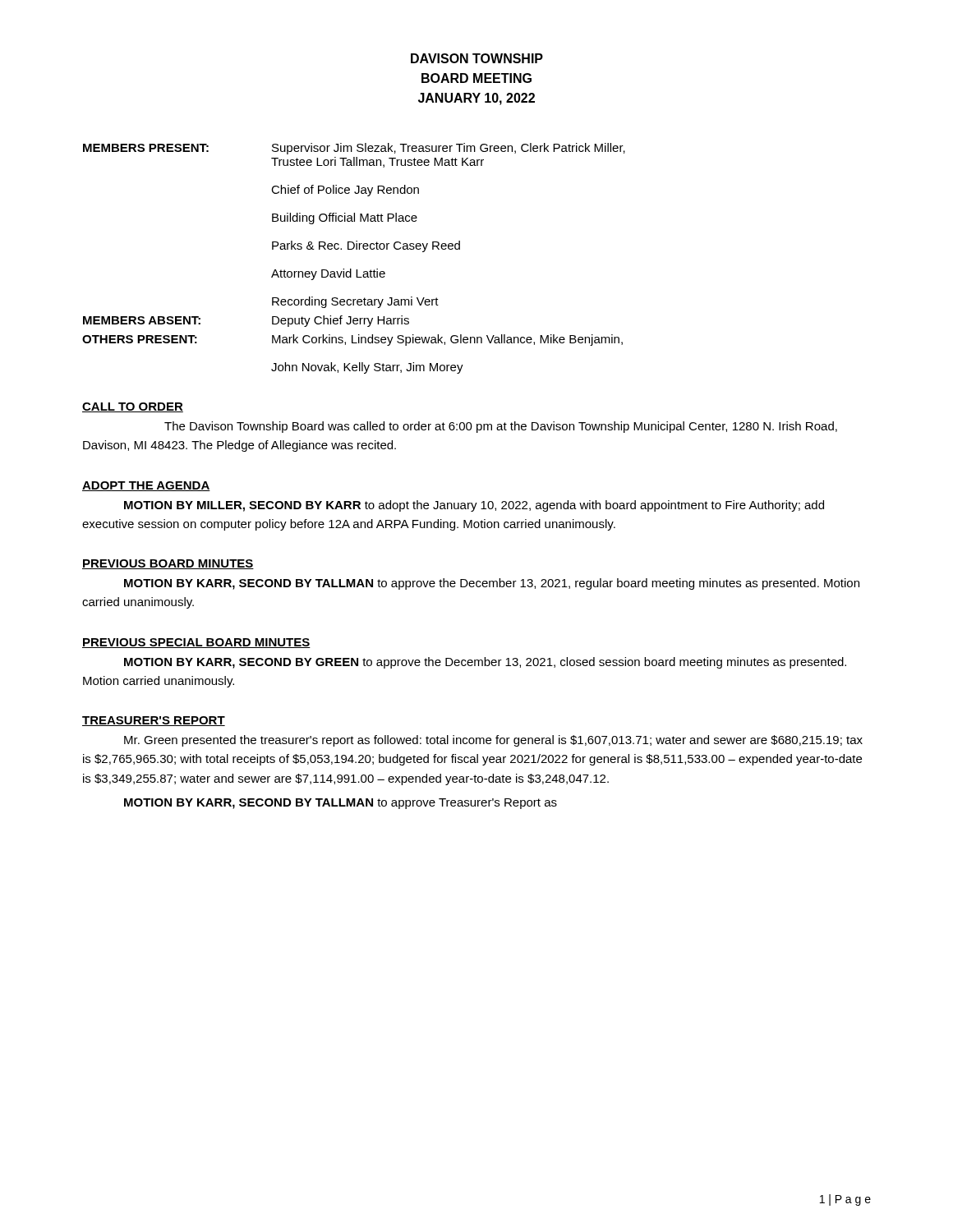Locate the section header that reads "ADOPT THE AGENDA"
This screenshot has height=1232, width=953.
[x=146, y=485]
